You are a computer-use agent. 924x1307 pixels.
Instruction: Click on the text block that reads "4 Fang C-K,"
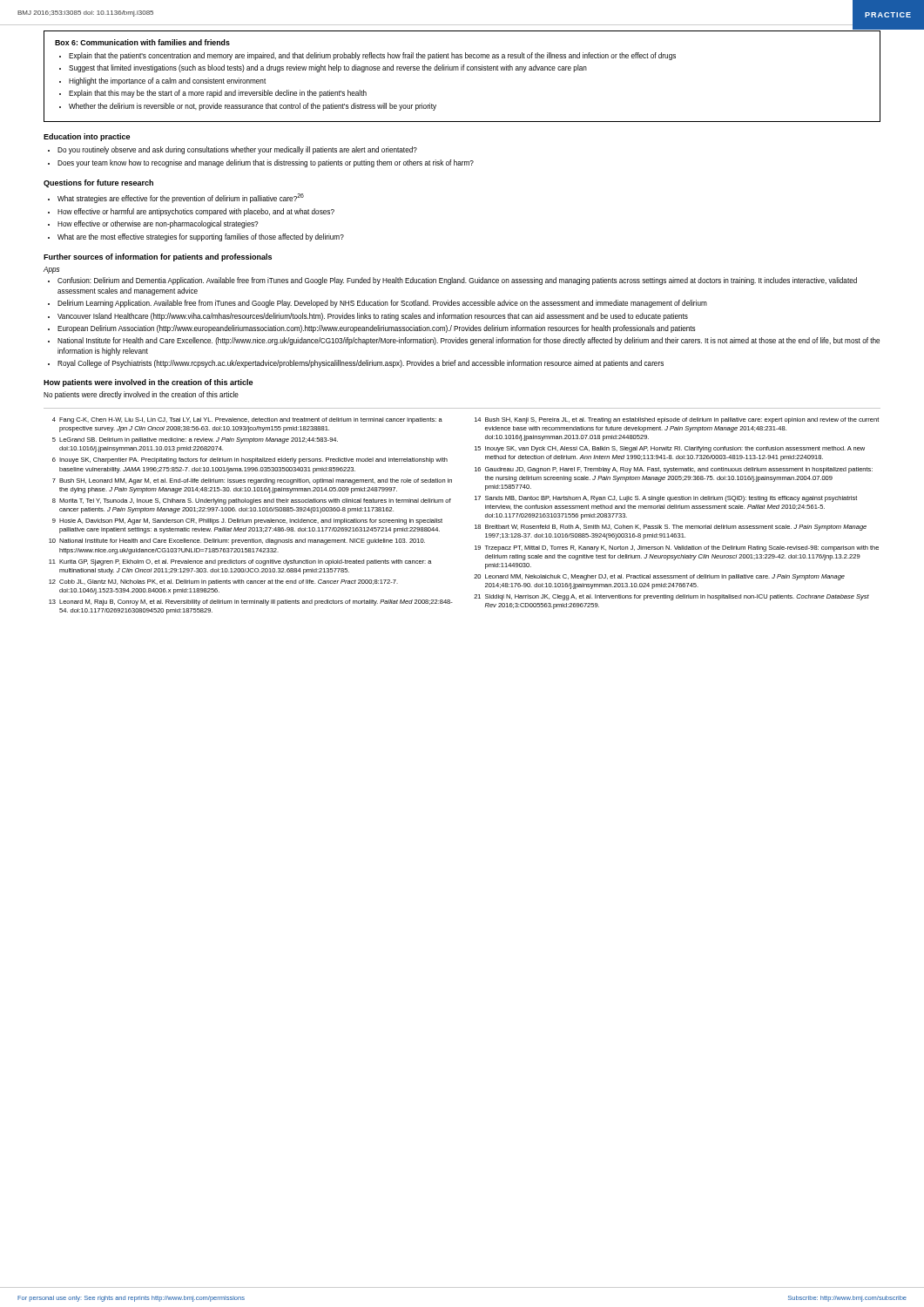pyautogui.click(x=261, y=420)
